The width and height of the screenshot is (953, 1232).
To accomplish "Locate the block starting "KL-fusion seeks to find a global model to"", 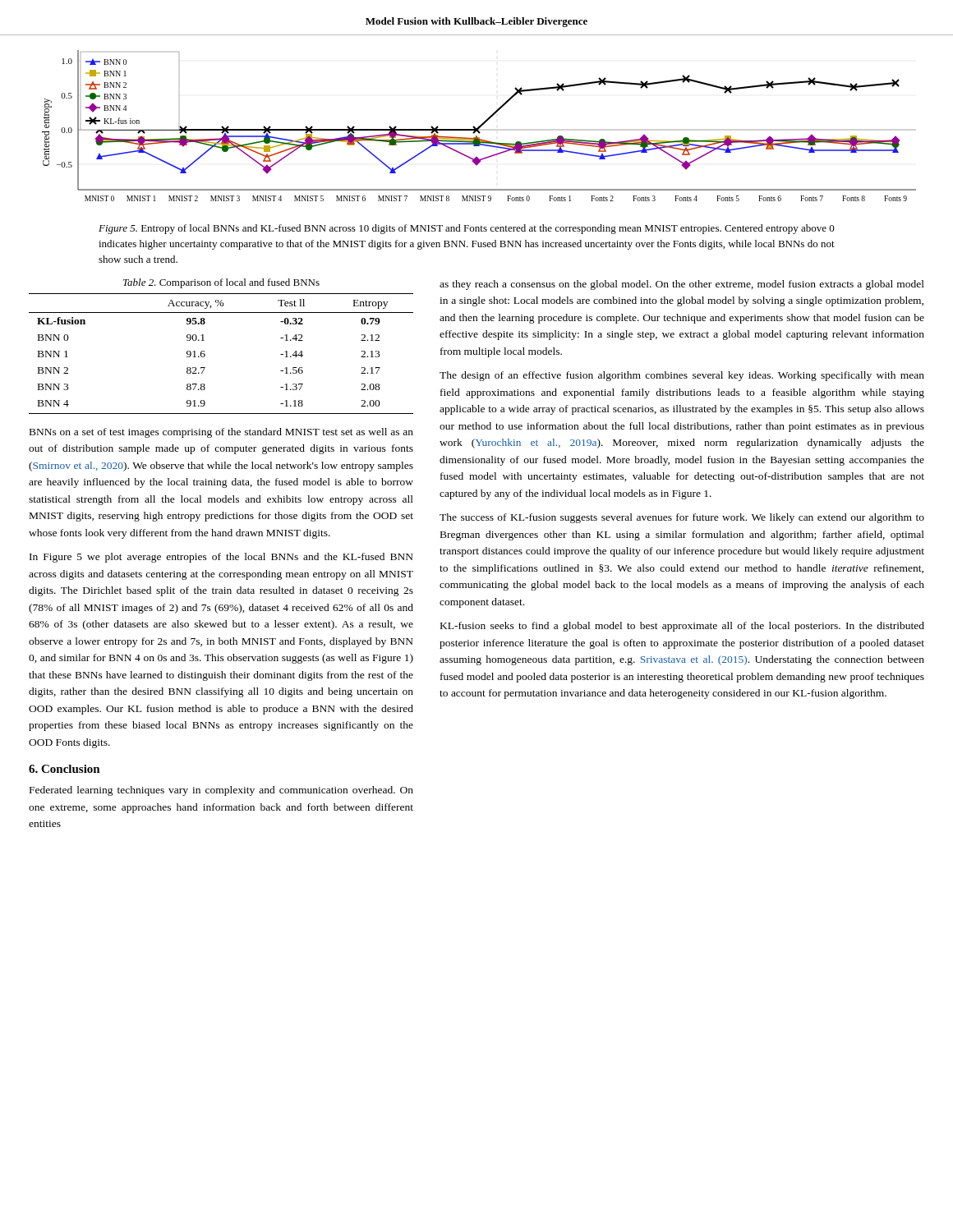I will point(682,659).
